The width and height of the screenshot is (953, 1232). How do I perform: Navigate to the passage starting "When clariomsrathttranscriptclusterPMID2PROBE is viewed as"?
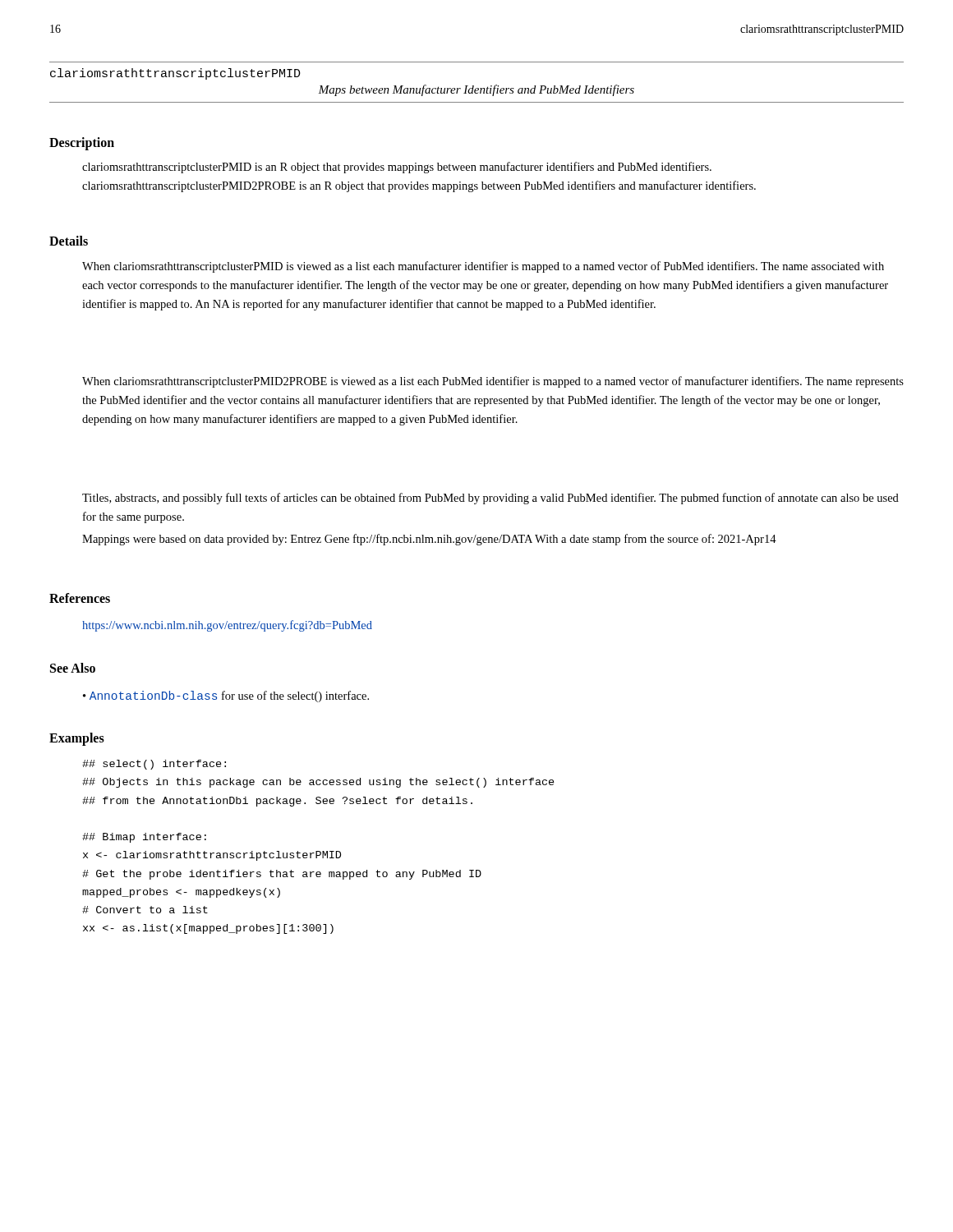(493, 400)
